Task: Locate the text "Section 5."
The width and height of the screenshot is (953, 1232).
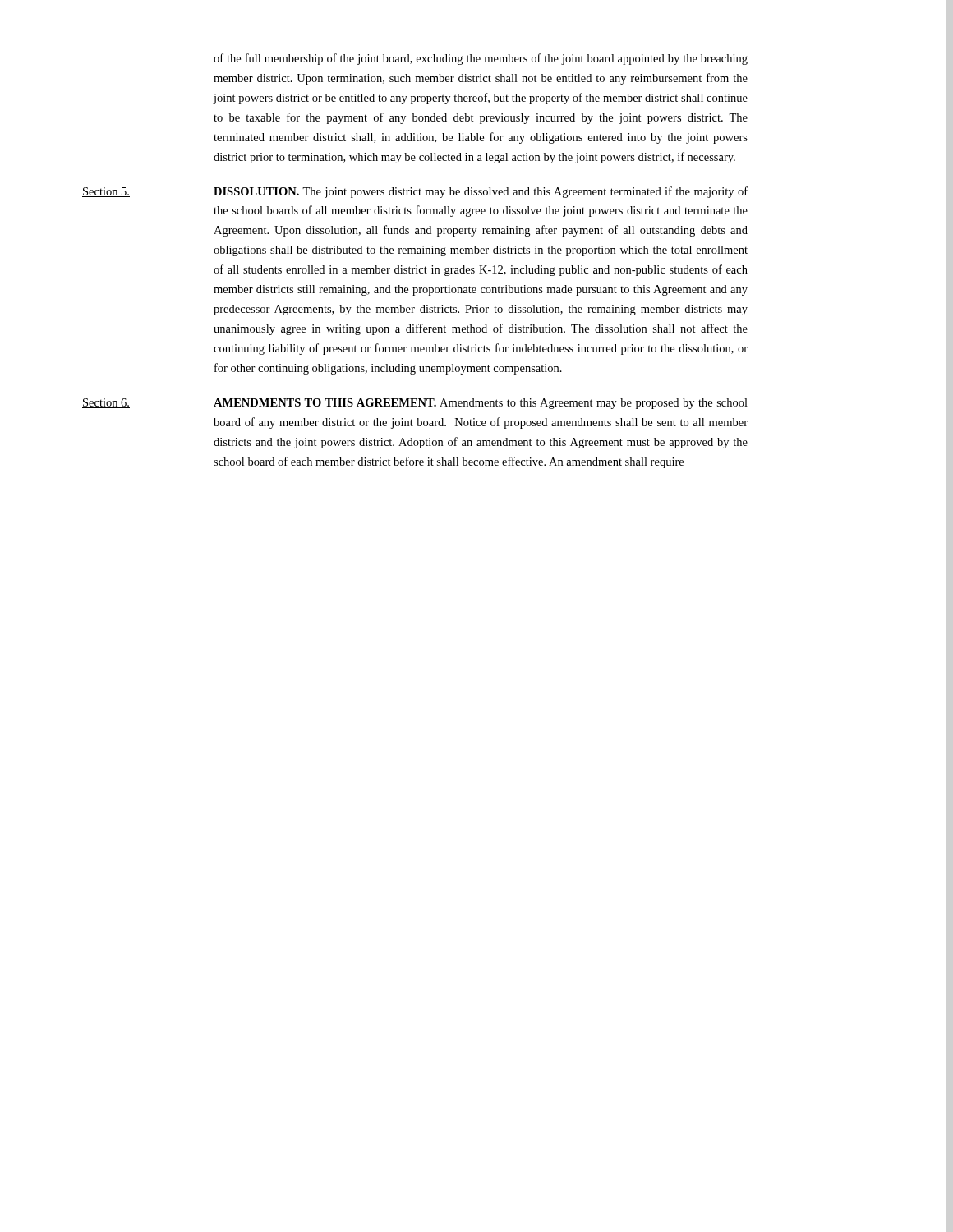Action: coord(106,191)
